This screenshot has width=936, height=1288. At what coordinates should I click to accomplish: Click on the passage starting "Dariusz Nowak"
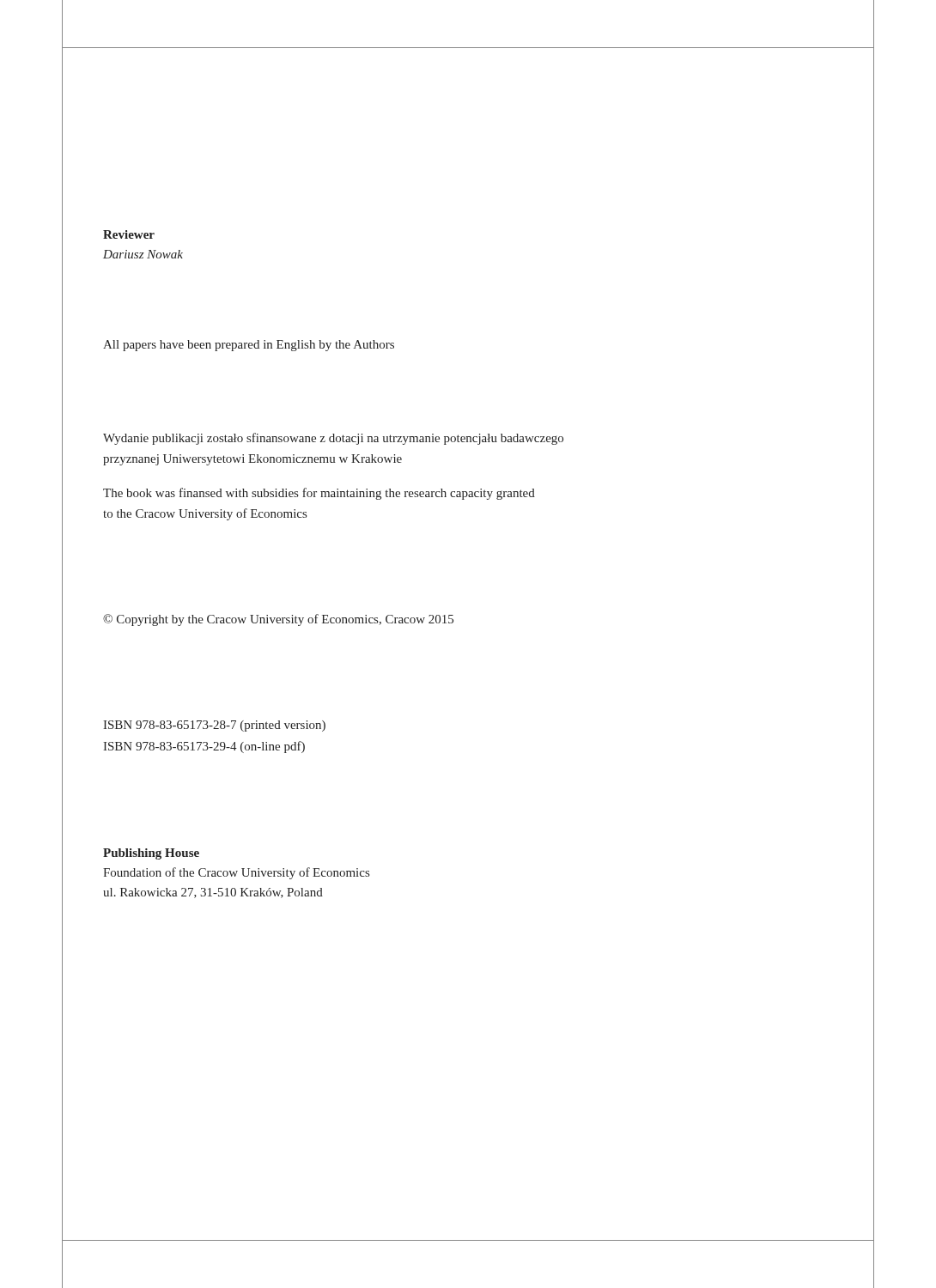[x=143, y=254]
